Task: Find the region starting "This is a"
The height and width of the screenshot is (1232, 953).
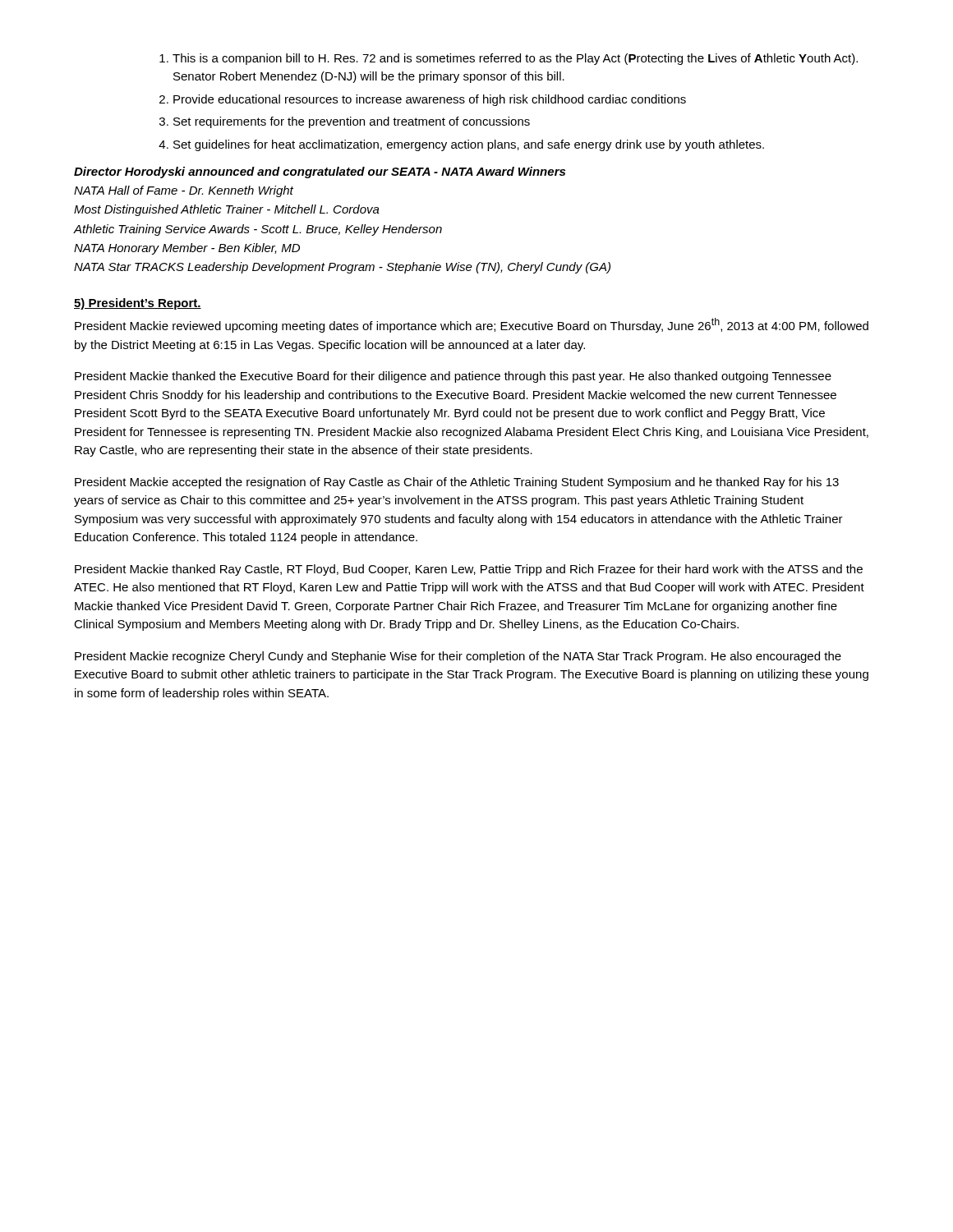Action: 517,67
